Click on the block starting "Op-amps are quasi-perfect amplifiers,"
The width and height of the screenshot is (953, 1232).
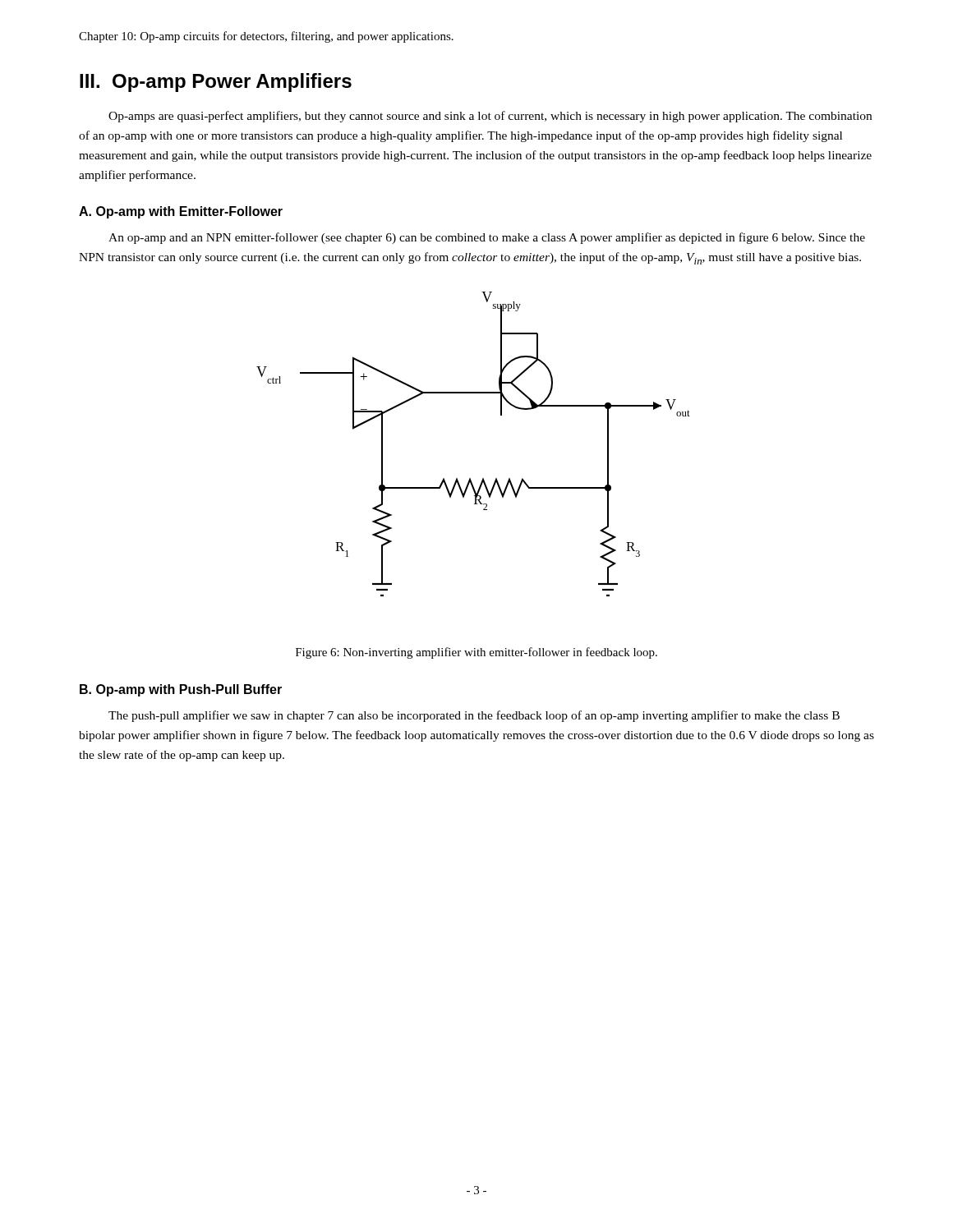(476, 145)
